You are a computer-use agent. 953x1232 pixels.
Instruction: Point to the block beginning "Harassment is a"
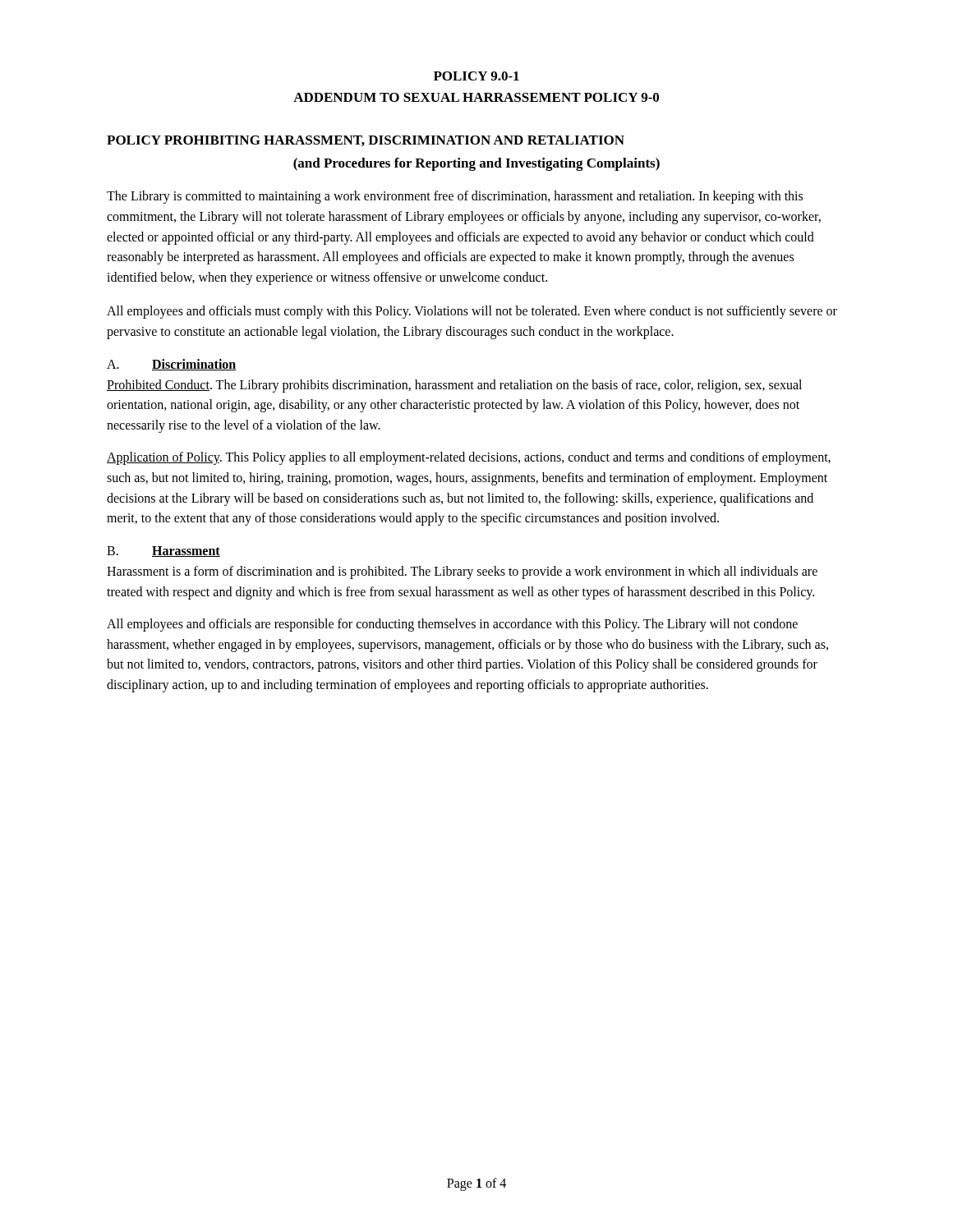coord(462,582)
